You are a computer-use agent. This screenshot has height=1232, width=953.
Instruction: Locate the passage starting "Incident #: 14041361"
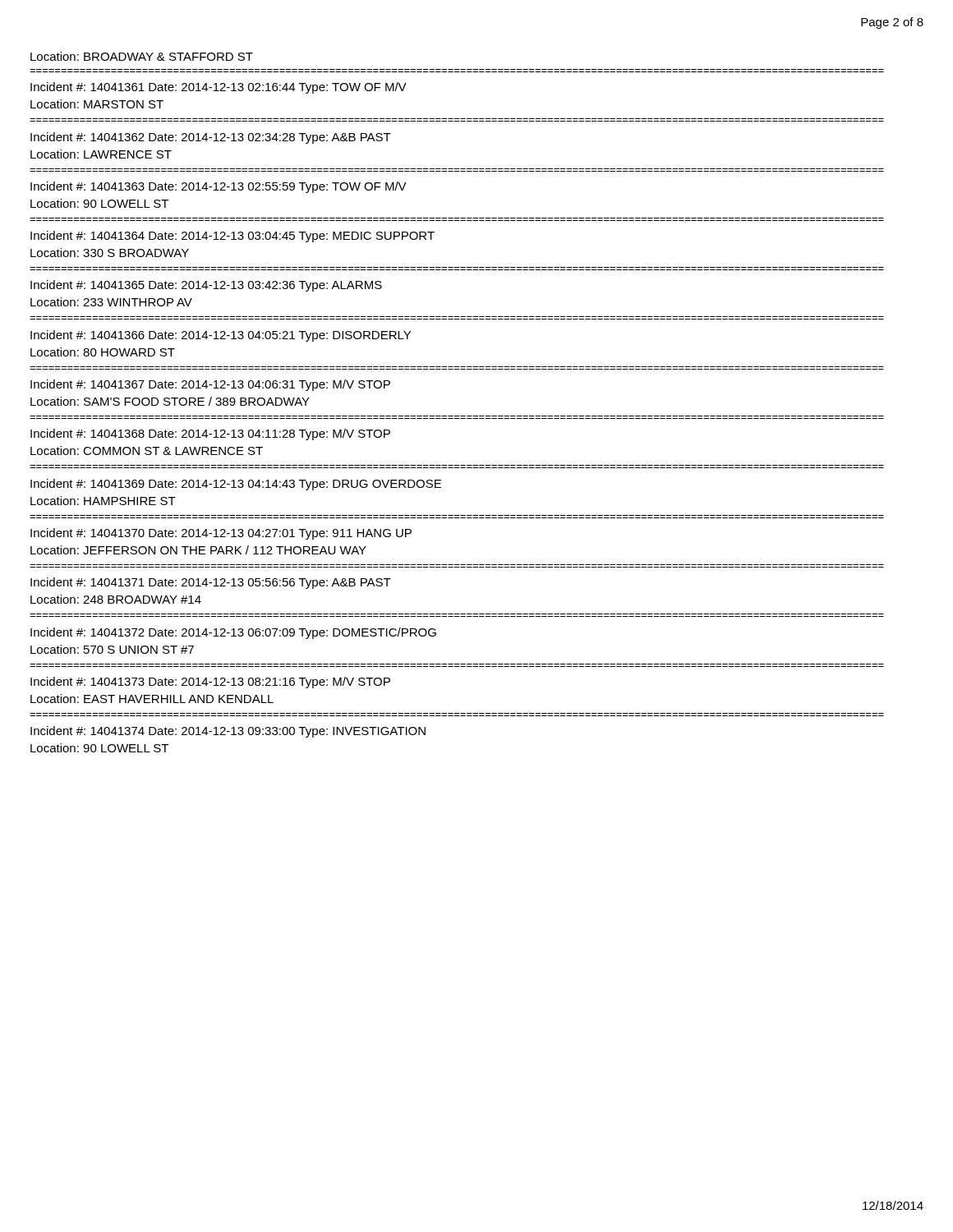pyautogui.click(x=219, y=88)
